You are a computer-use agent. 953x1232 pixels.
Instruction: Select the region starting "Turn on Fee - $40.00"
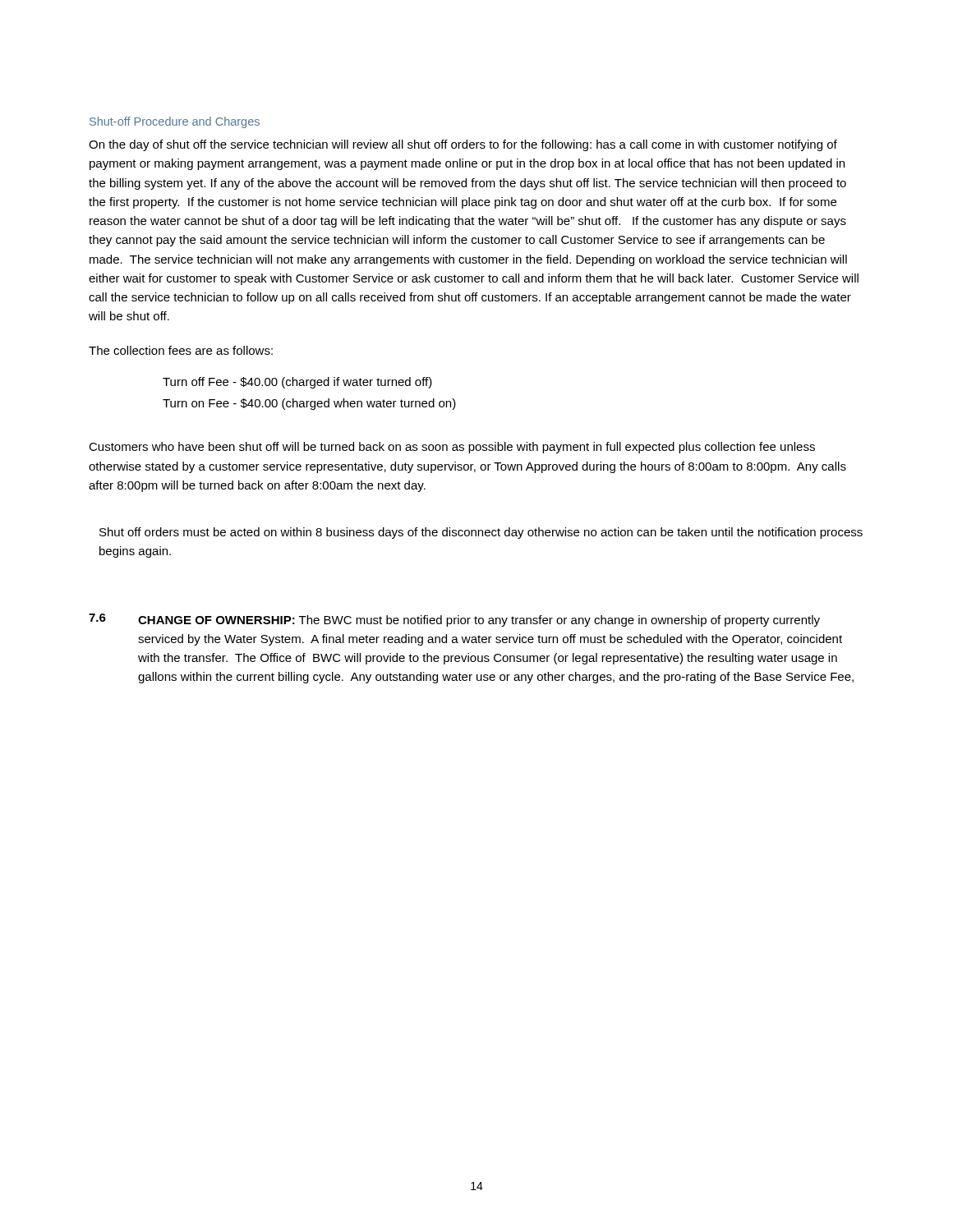point(309,403)
